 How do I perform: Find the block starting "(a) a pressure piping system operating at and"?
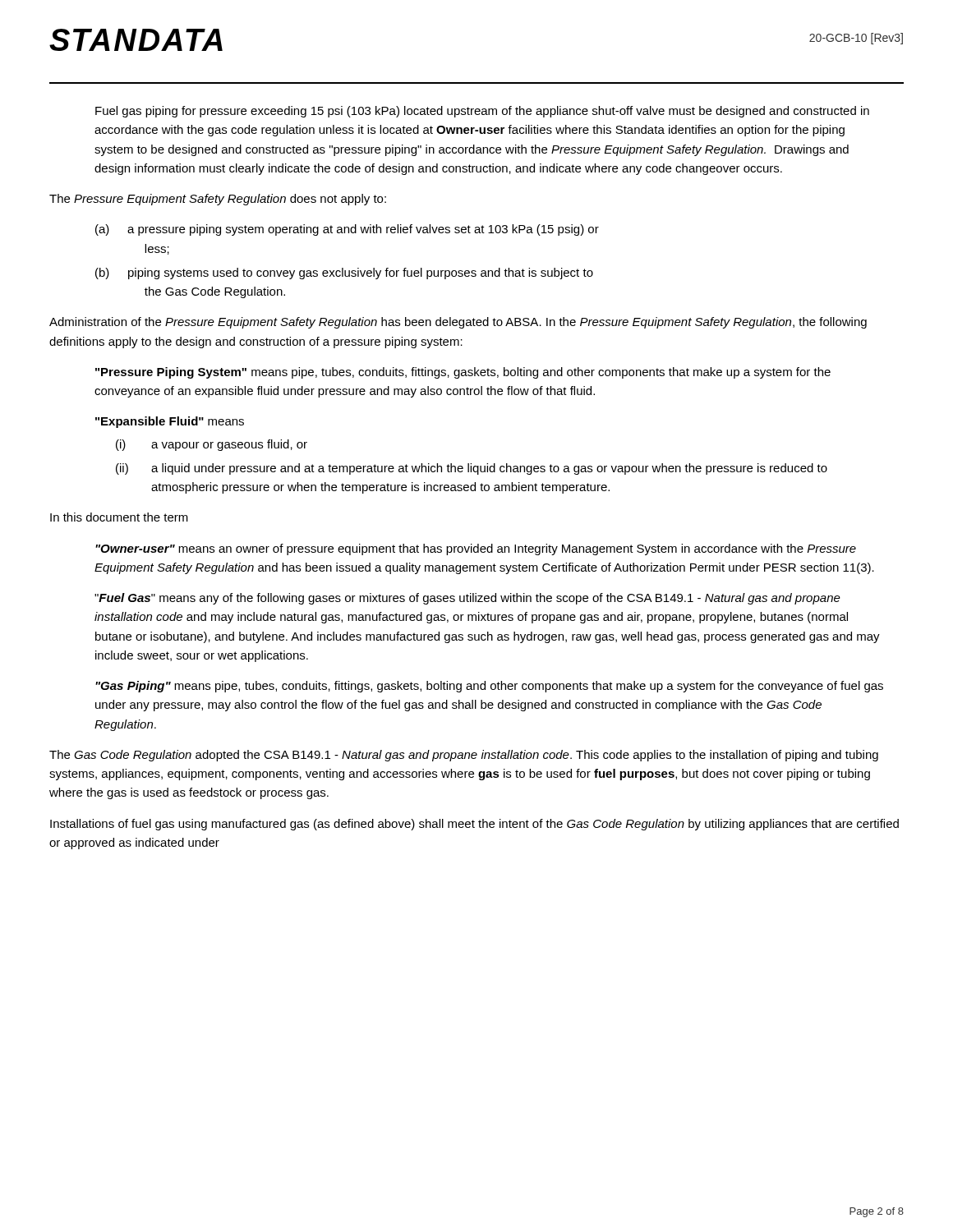point(491,239)
